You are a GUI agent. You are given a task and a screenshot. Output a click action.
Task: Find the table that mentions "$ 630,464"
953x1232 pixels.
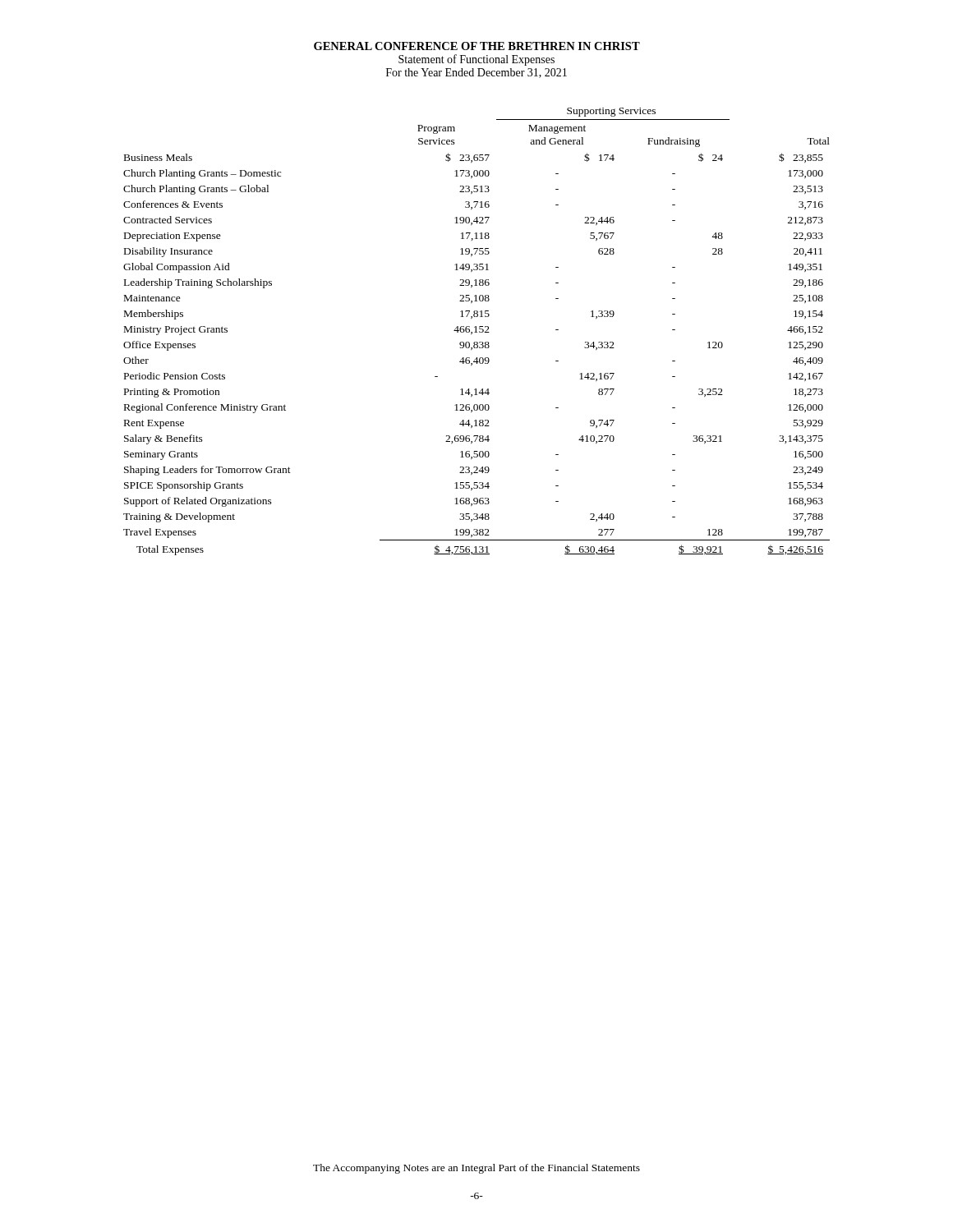click(x=476, y=331)
